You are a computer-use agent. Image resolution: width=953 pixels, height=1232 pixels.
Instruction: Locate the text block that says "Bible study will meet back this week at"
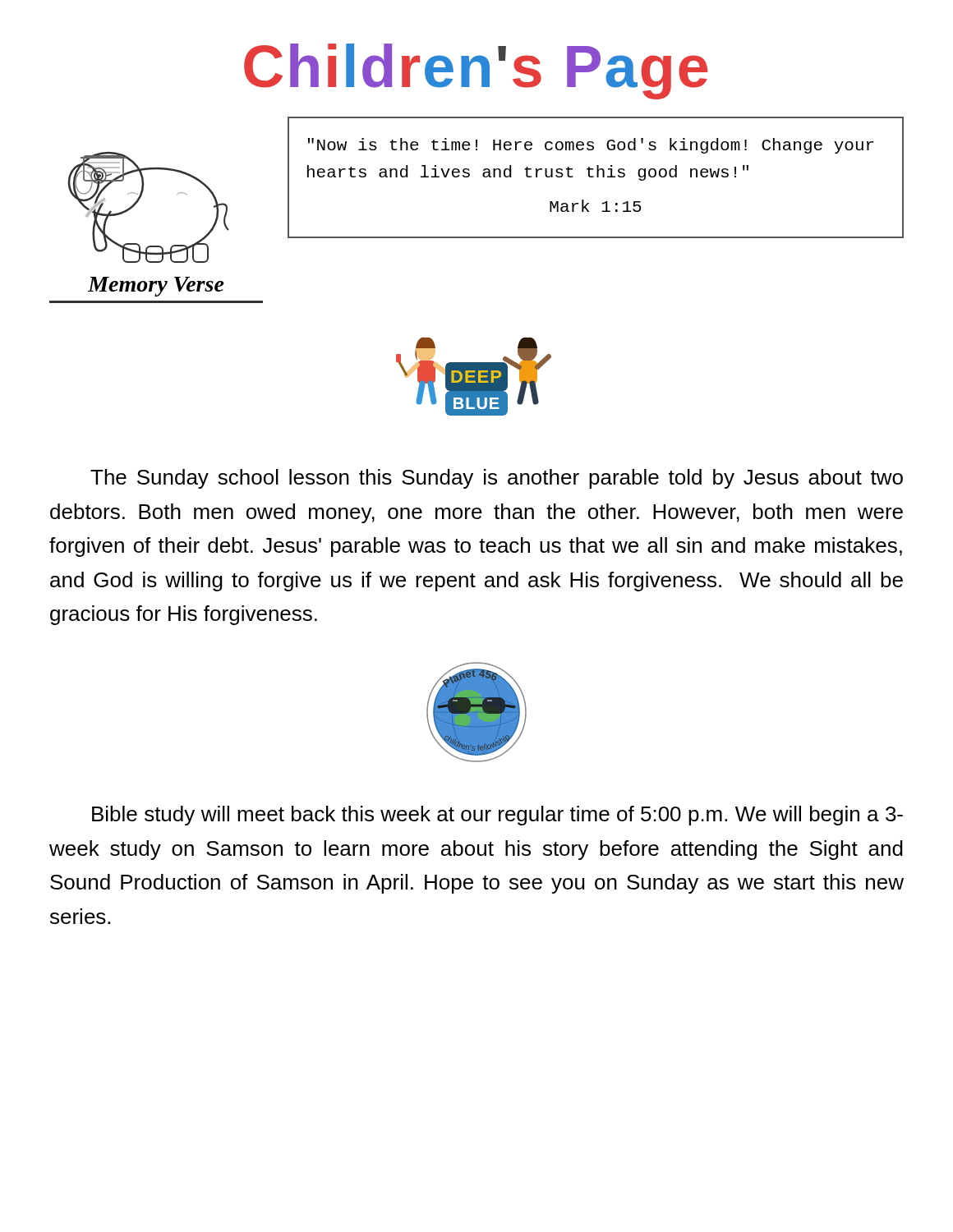pyautogui.click(x=476, y=865)
